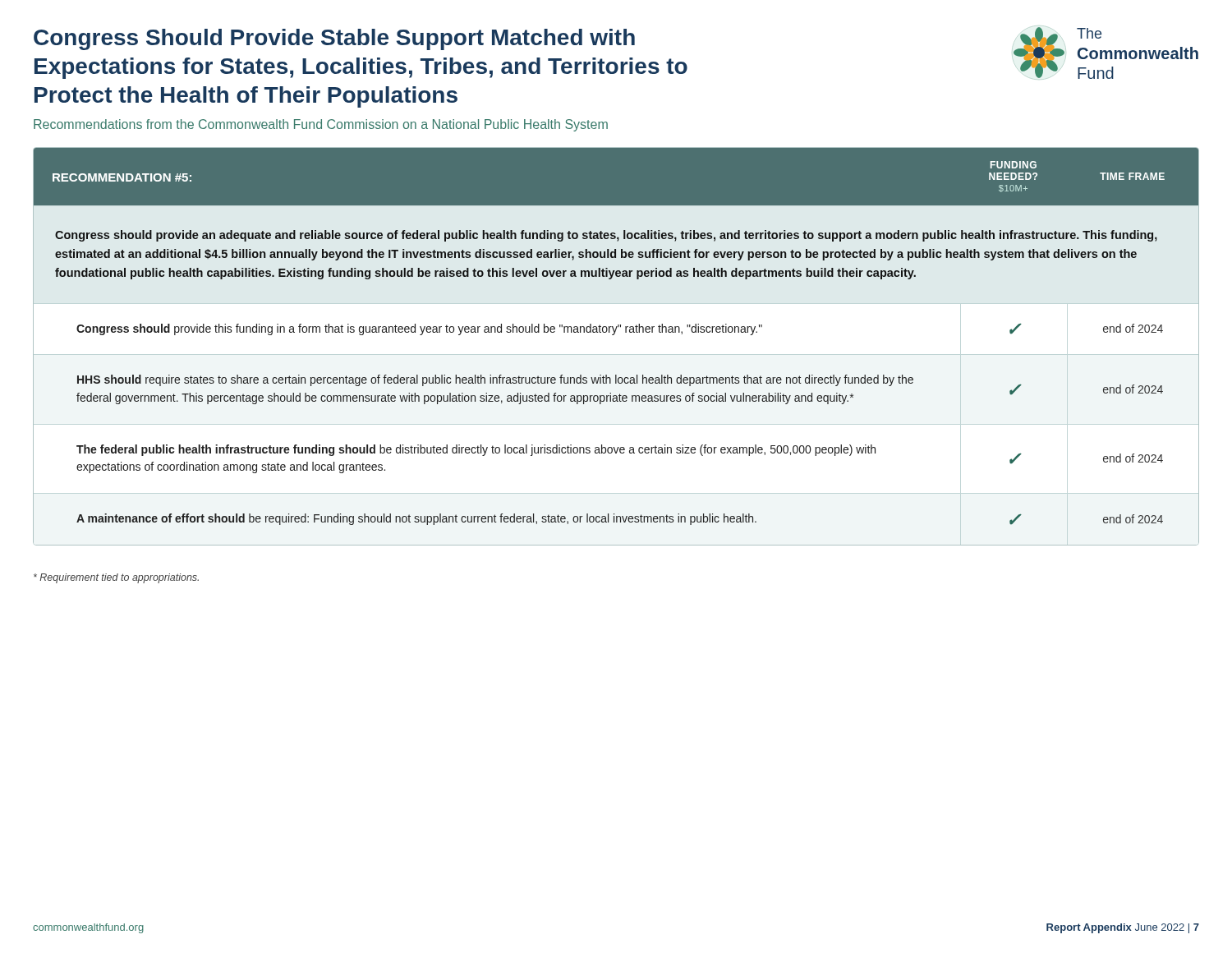The width and height of the screenshot is (1232, 953).
Task: Find the footnote with the text "Requirement tied to appropriations."
Action: tap(116, 577)
